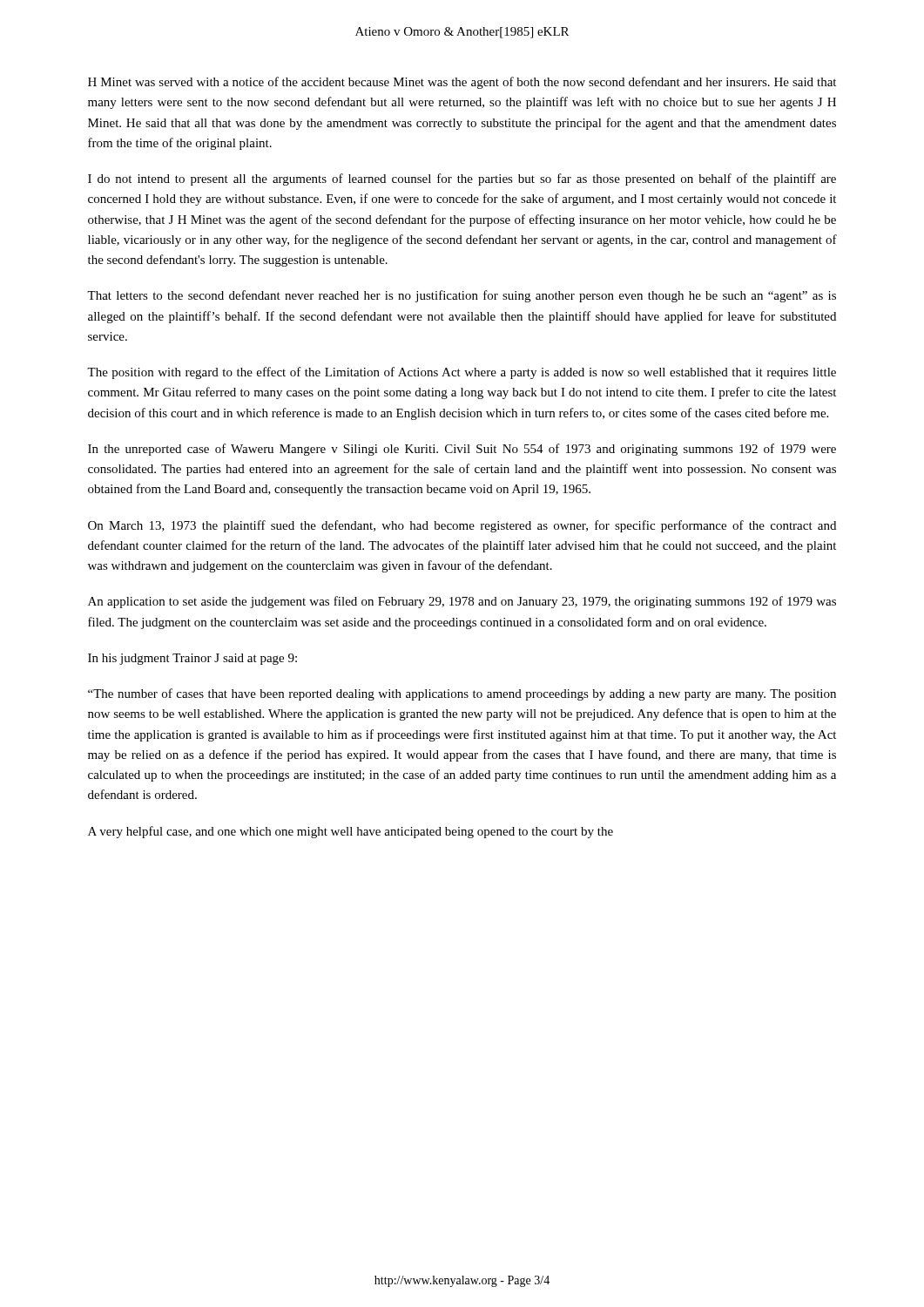Point to the element starting "That letters to"
The image size is (924, 1307).
462,316
